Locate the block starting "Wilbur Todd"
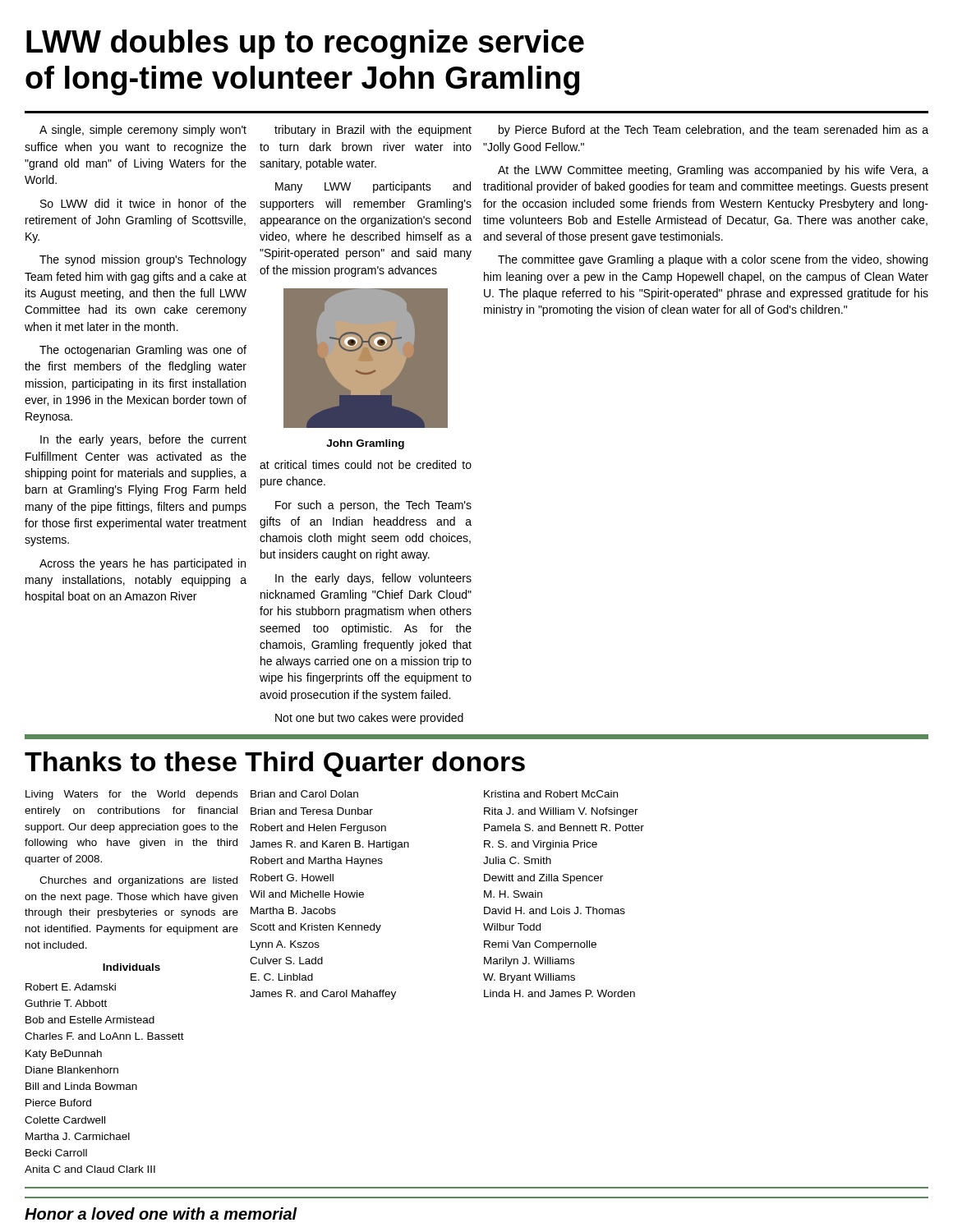The height and width of the screenshot is (1232, 953). [512, 927]
